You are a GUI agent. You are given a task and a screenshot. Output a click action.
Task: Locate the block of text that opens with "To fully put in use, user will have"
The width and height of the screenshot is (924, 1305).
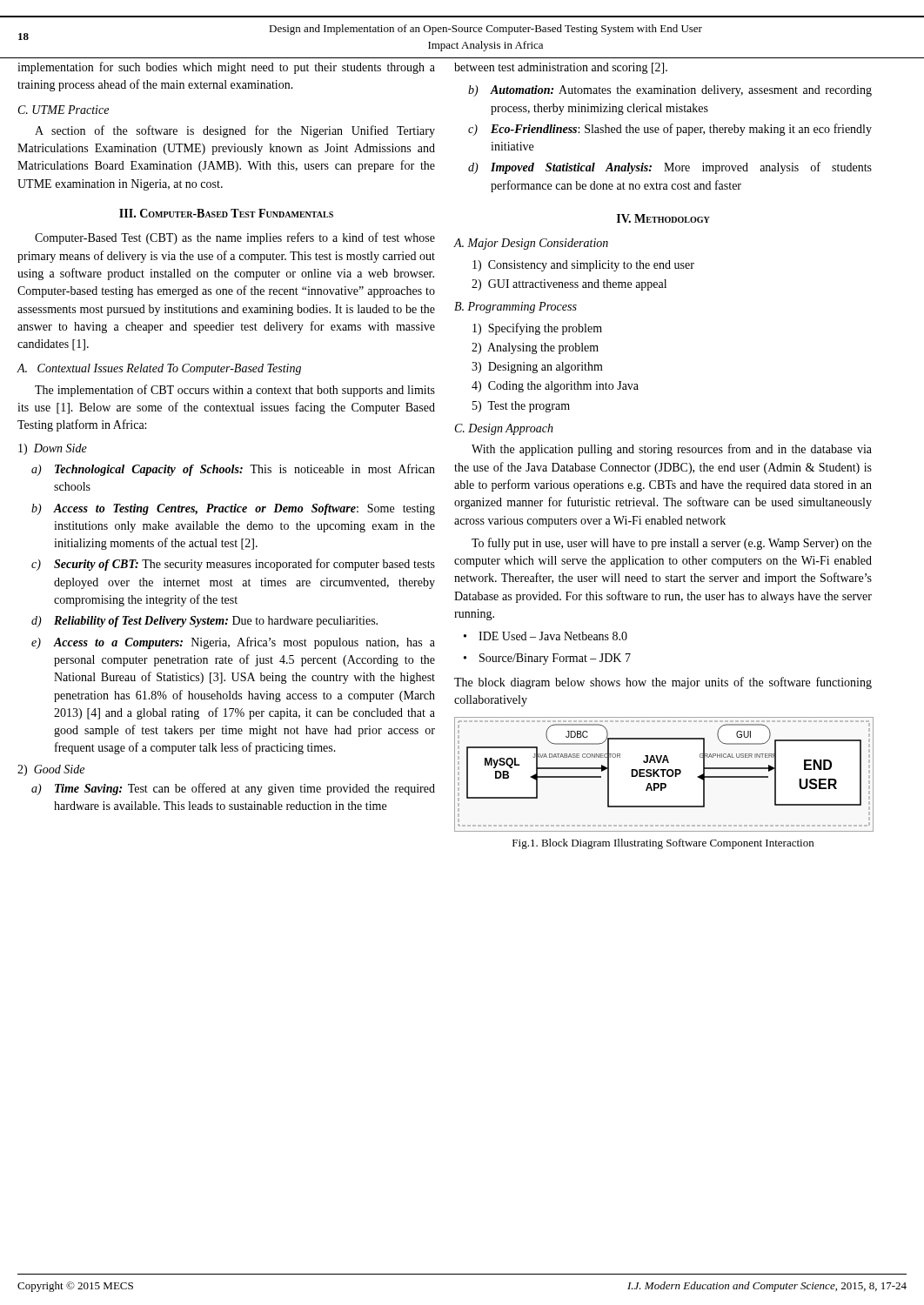663,579
